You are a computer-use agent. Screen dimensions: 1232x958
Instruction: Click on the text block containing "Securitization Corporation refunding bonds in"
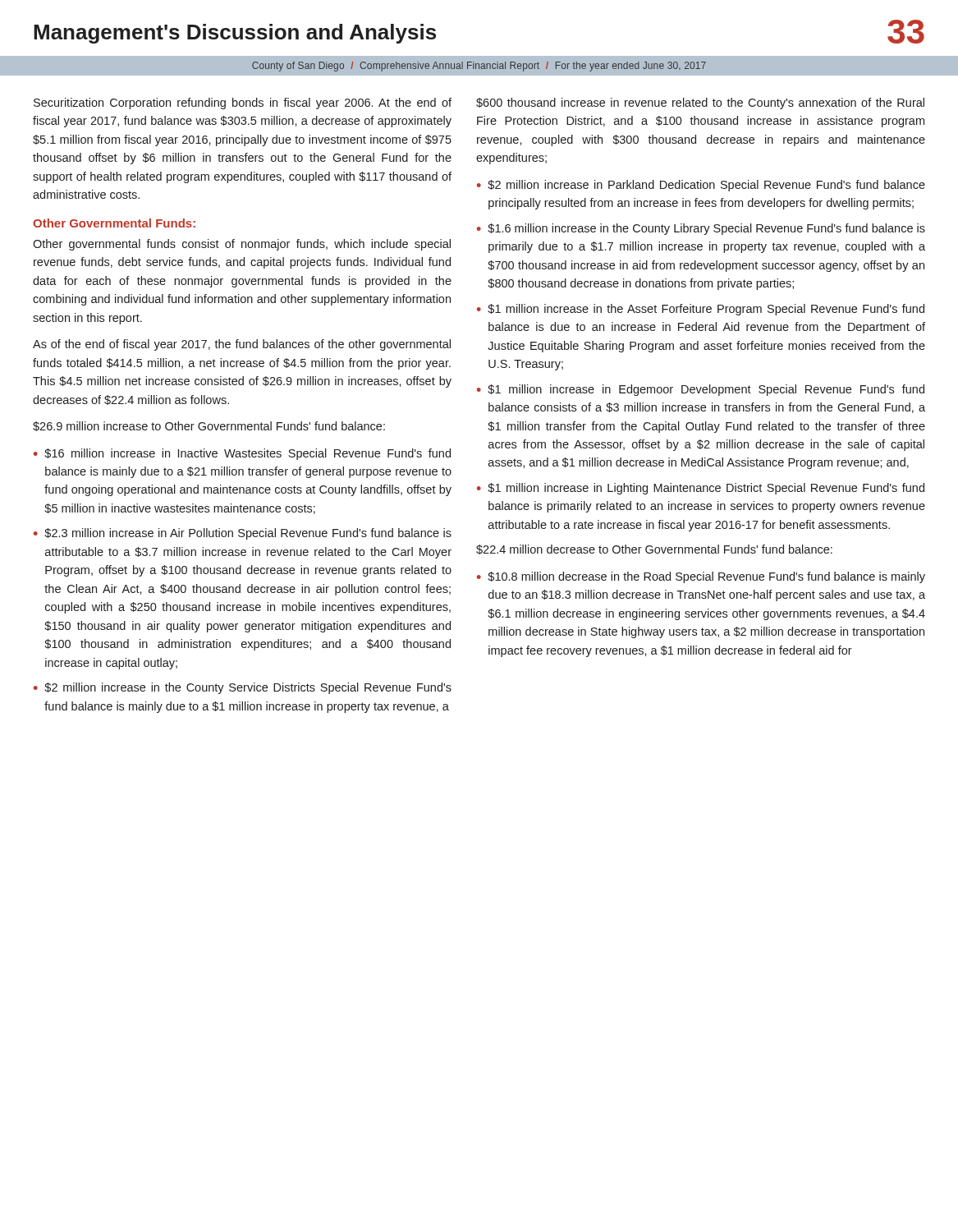click(x=242, y=149)
